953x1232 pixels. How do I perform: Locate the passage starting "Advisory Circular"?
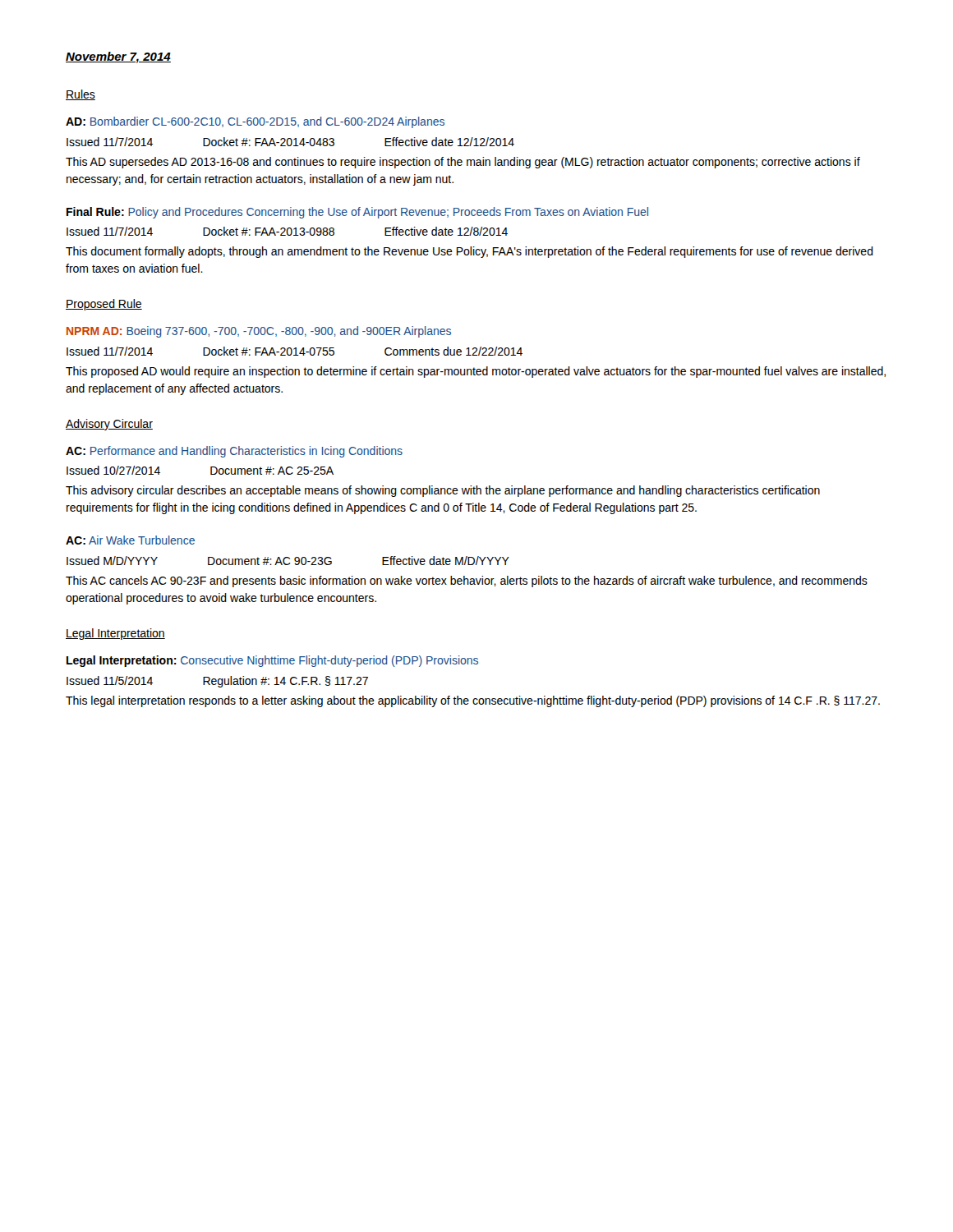point(109,424)
